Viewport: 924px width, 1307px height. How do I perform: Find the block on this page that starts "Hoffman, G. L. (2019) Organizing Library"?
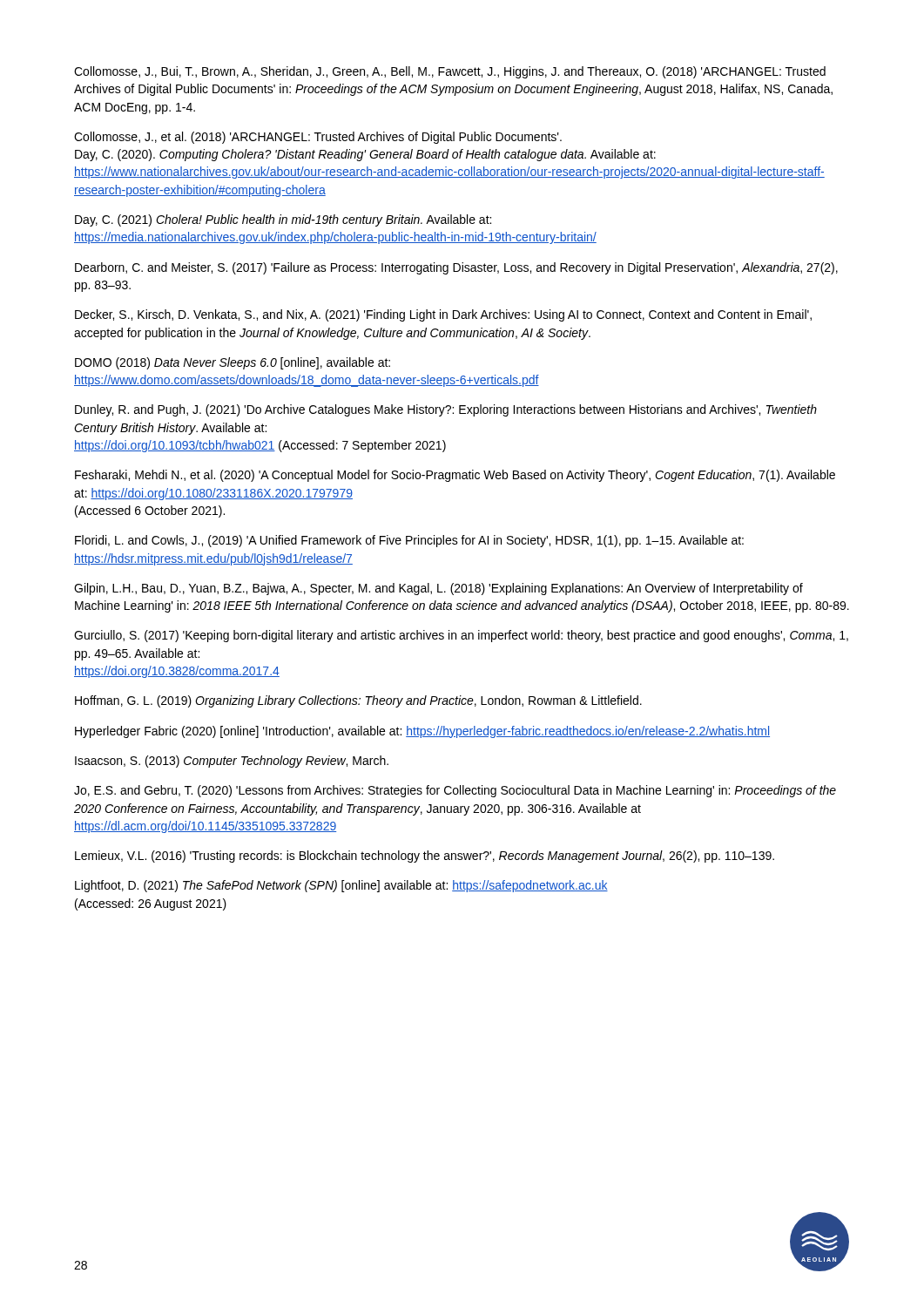coord(358,701)
